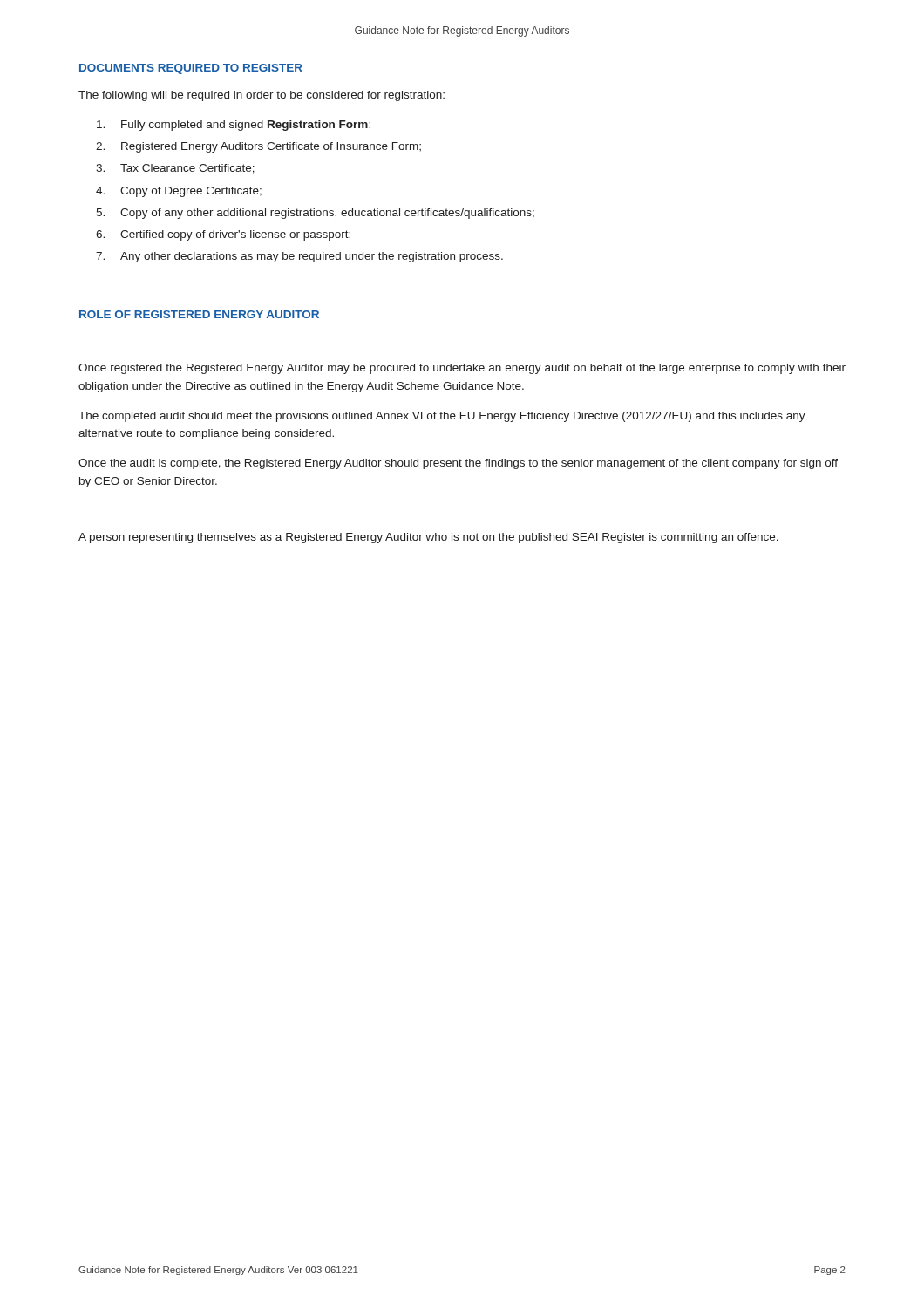The width and height of the screenshot is (924, 1308).
Task: Select the element starting "The completed audit should meet the provisions"
Action: 442,424
